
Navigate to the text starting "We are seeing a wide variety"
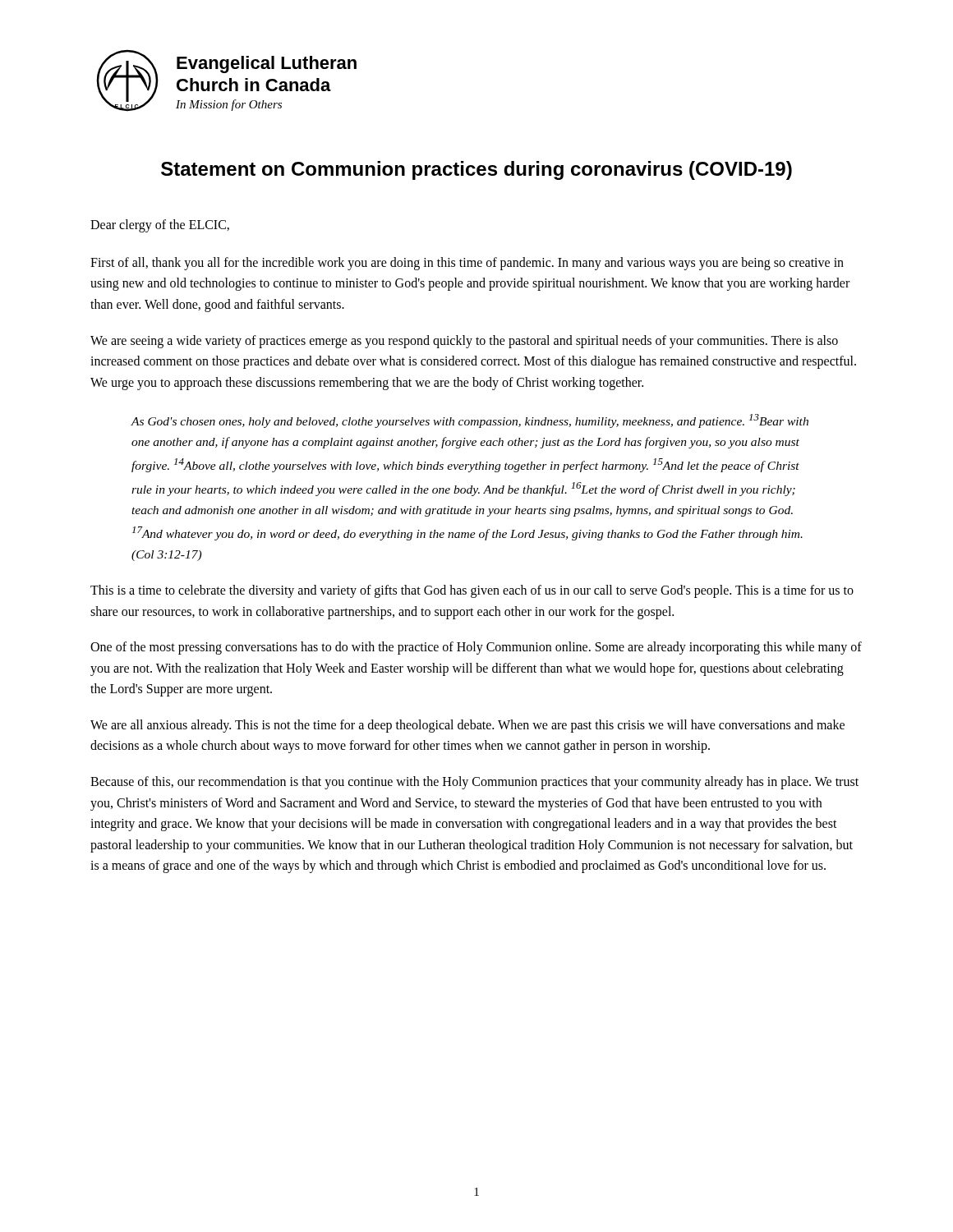click(474, 361)
